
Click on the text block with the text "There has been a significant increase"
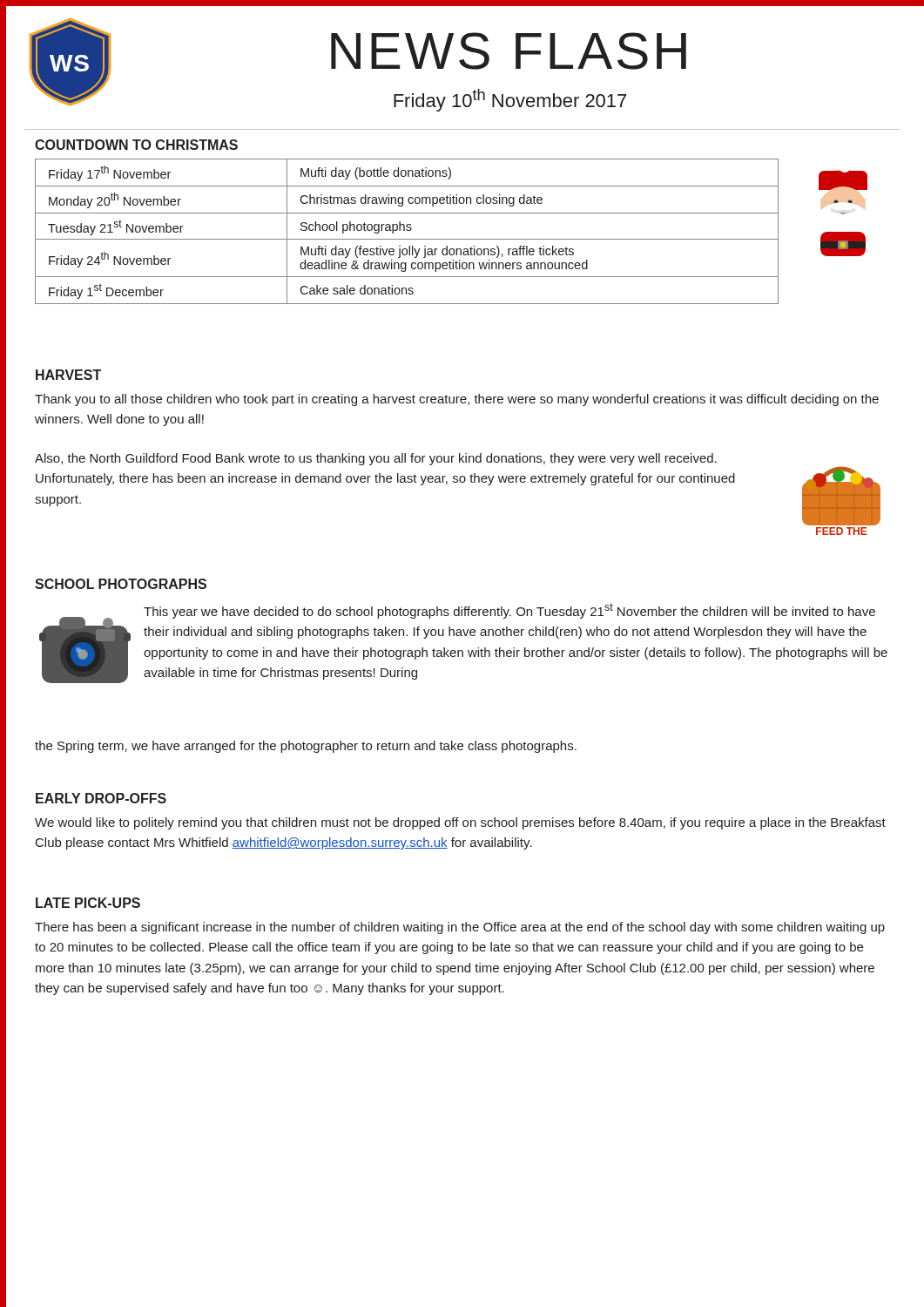pos(460,957)
